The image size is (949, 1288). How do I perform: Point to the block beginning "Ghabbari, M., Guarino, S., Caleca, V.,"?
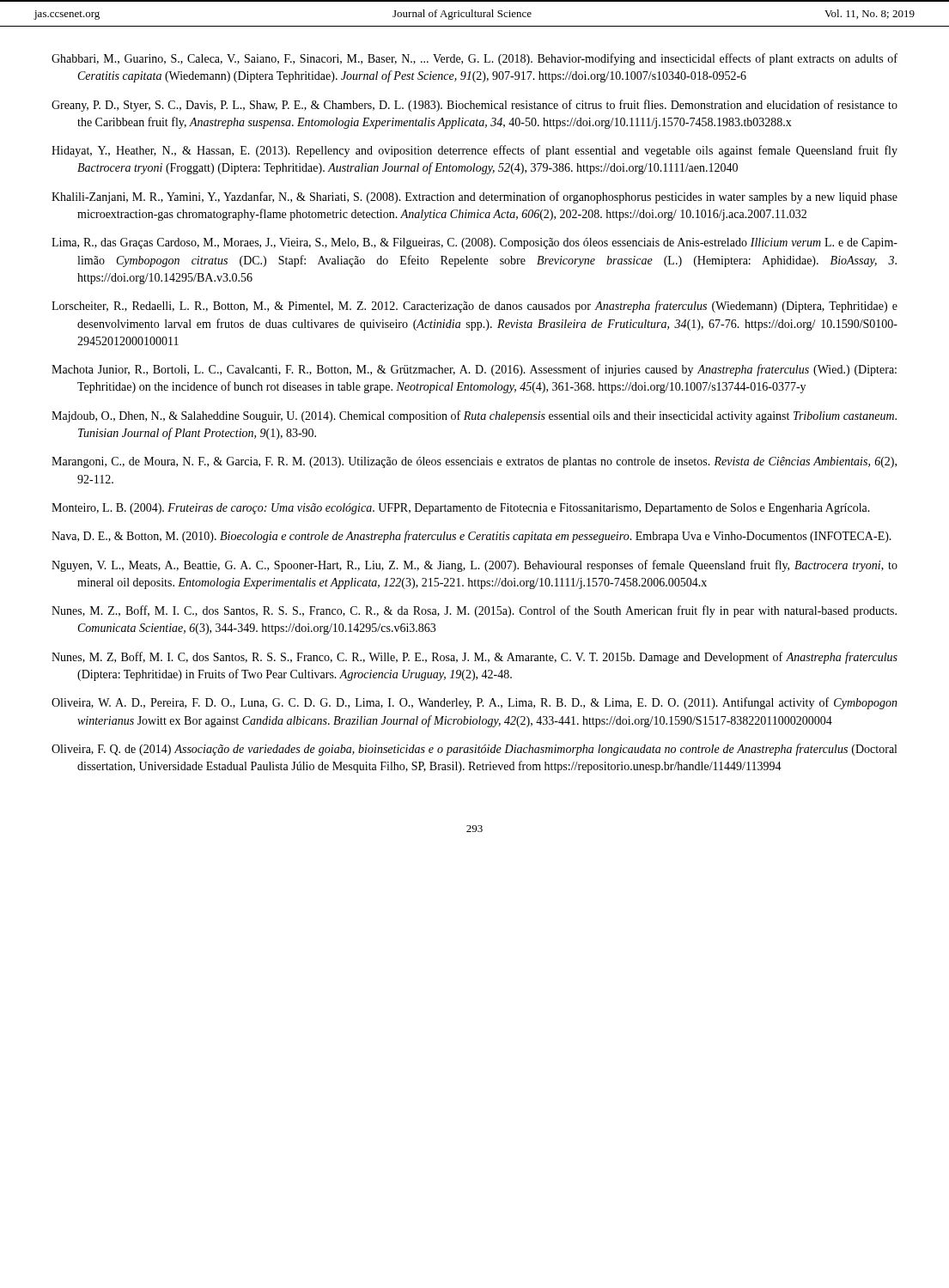[474, 68]
